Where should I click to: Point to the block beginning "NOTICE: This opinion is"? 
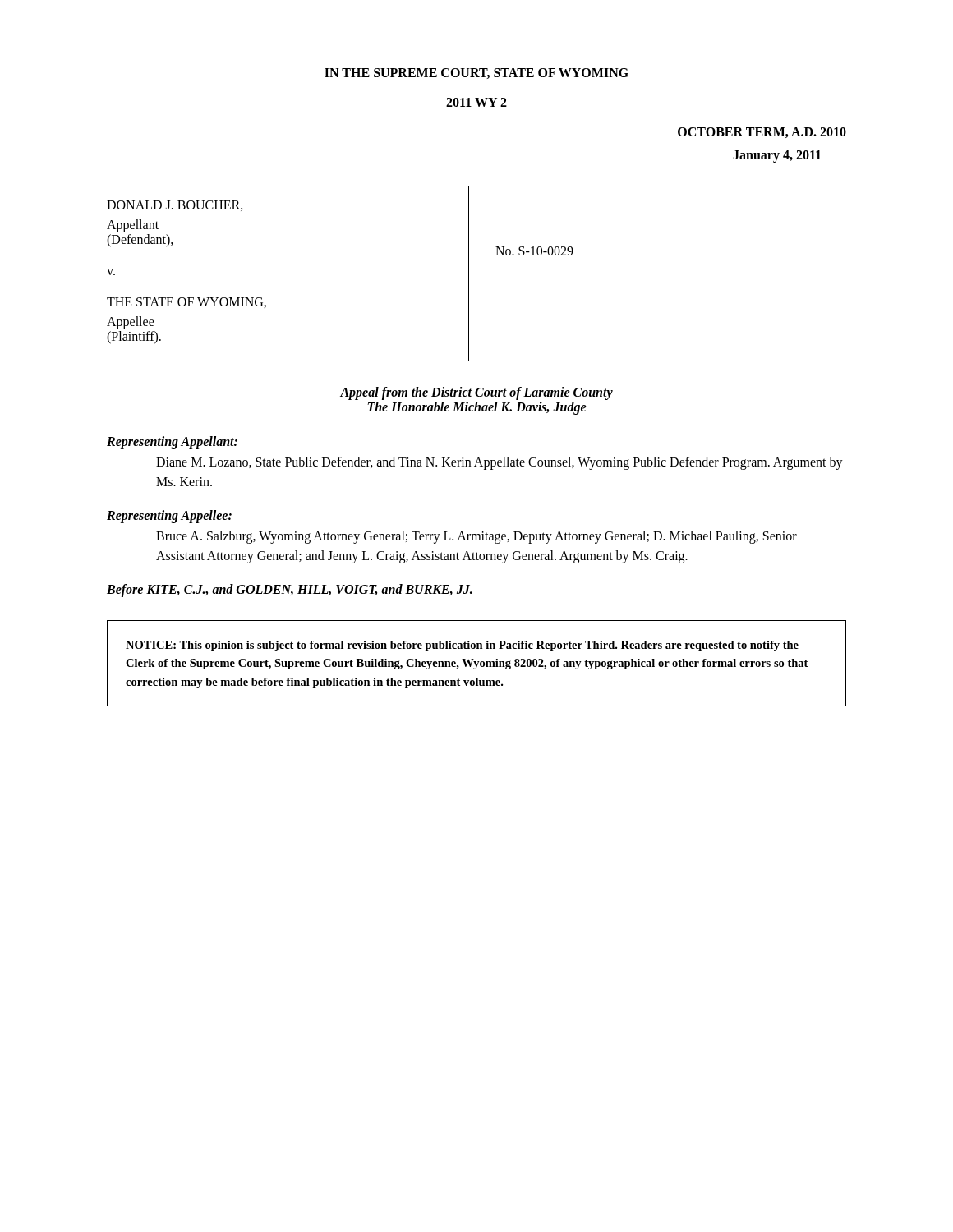467,663
